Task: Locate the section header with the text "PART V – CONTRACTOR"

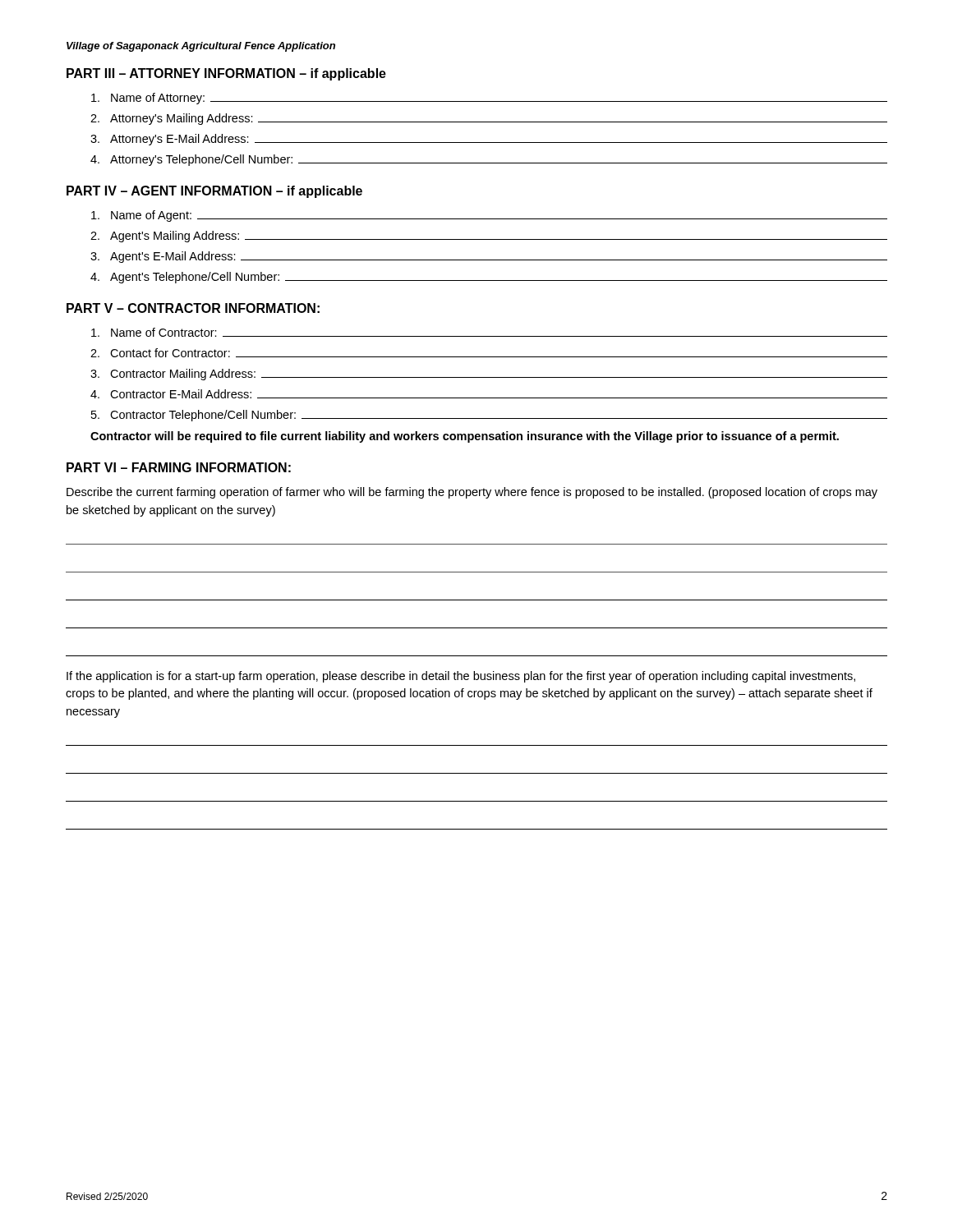Action: (193, 308)
